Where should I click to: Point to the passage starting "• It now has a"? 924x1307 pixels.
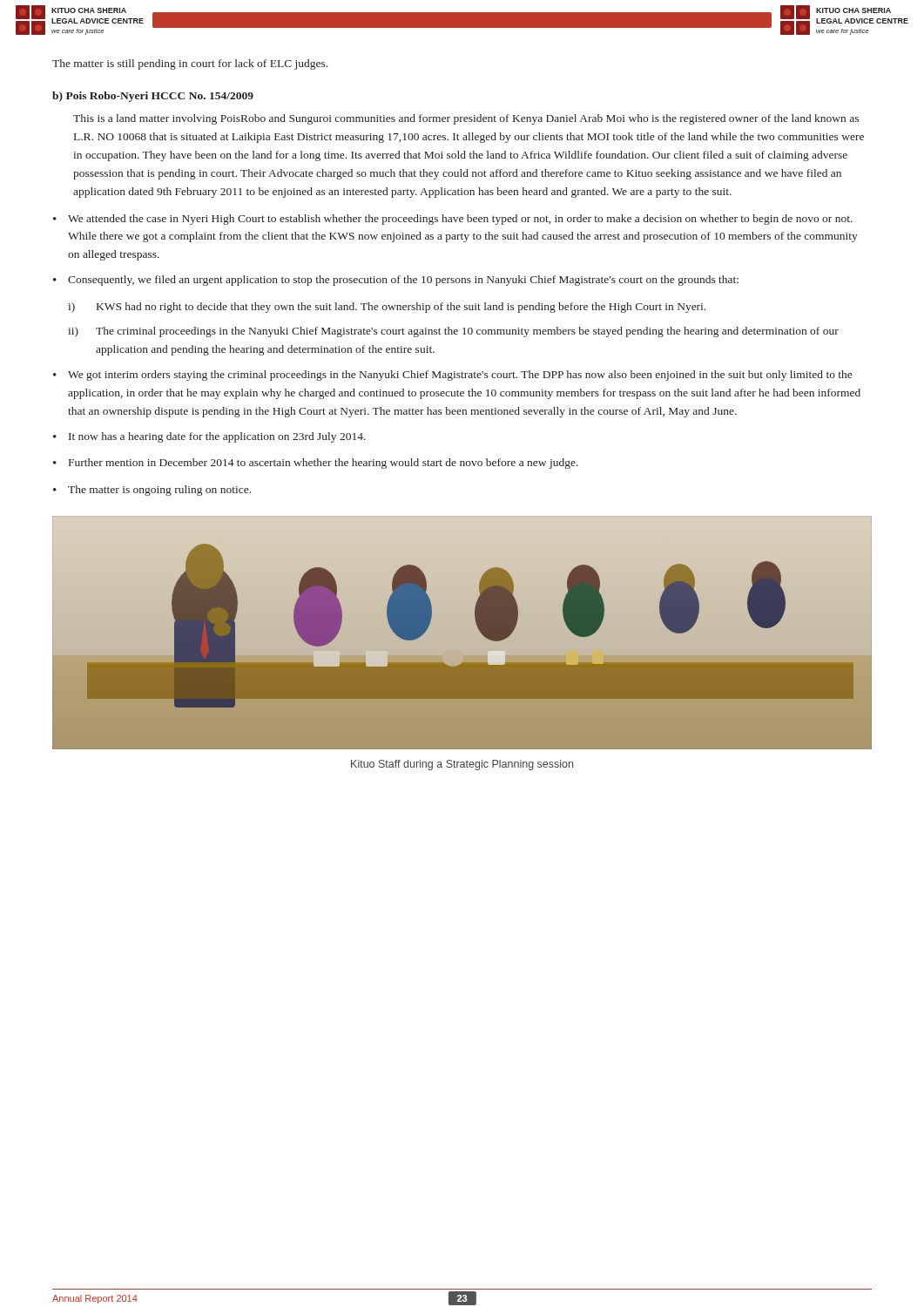click(209, 438)
